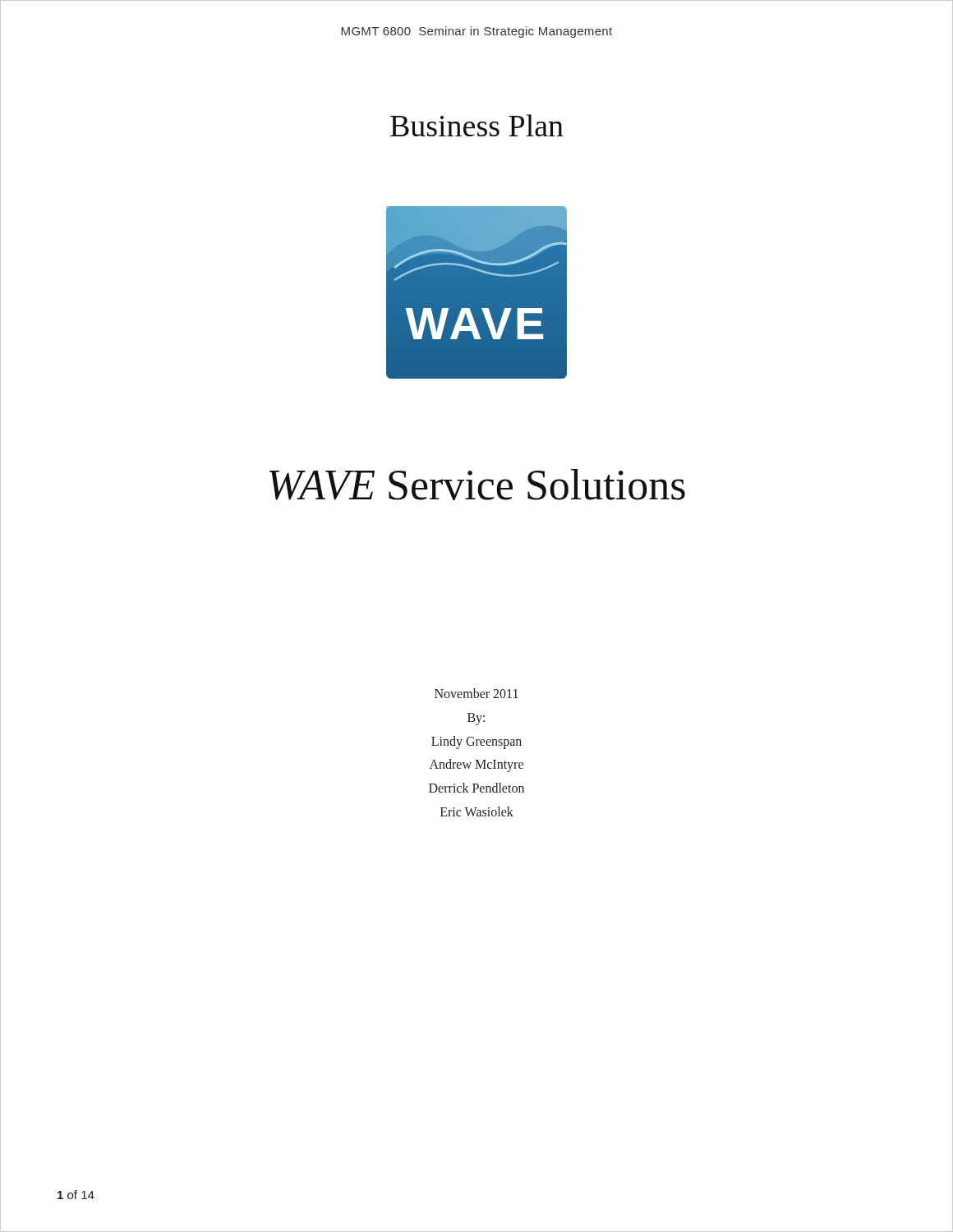This screenshot has height=1232, width=953.
Task: Select the title containing "Business Plan"
Action: click(476, 126)
